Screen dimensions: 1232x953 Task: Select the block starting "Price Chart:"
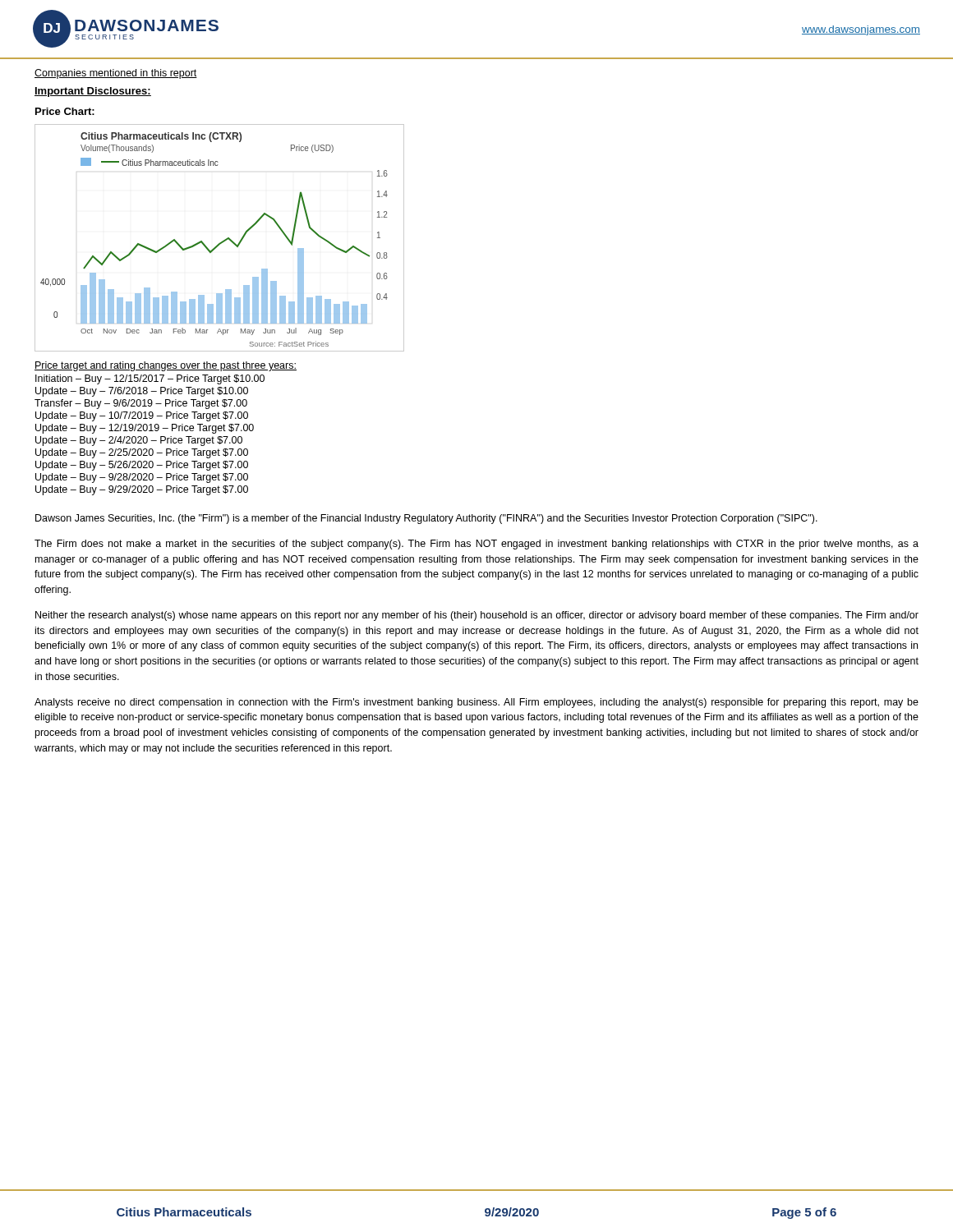click(x=65, y=111)
